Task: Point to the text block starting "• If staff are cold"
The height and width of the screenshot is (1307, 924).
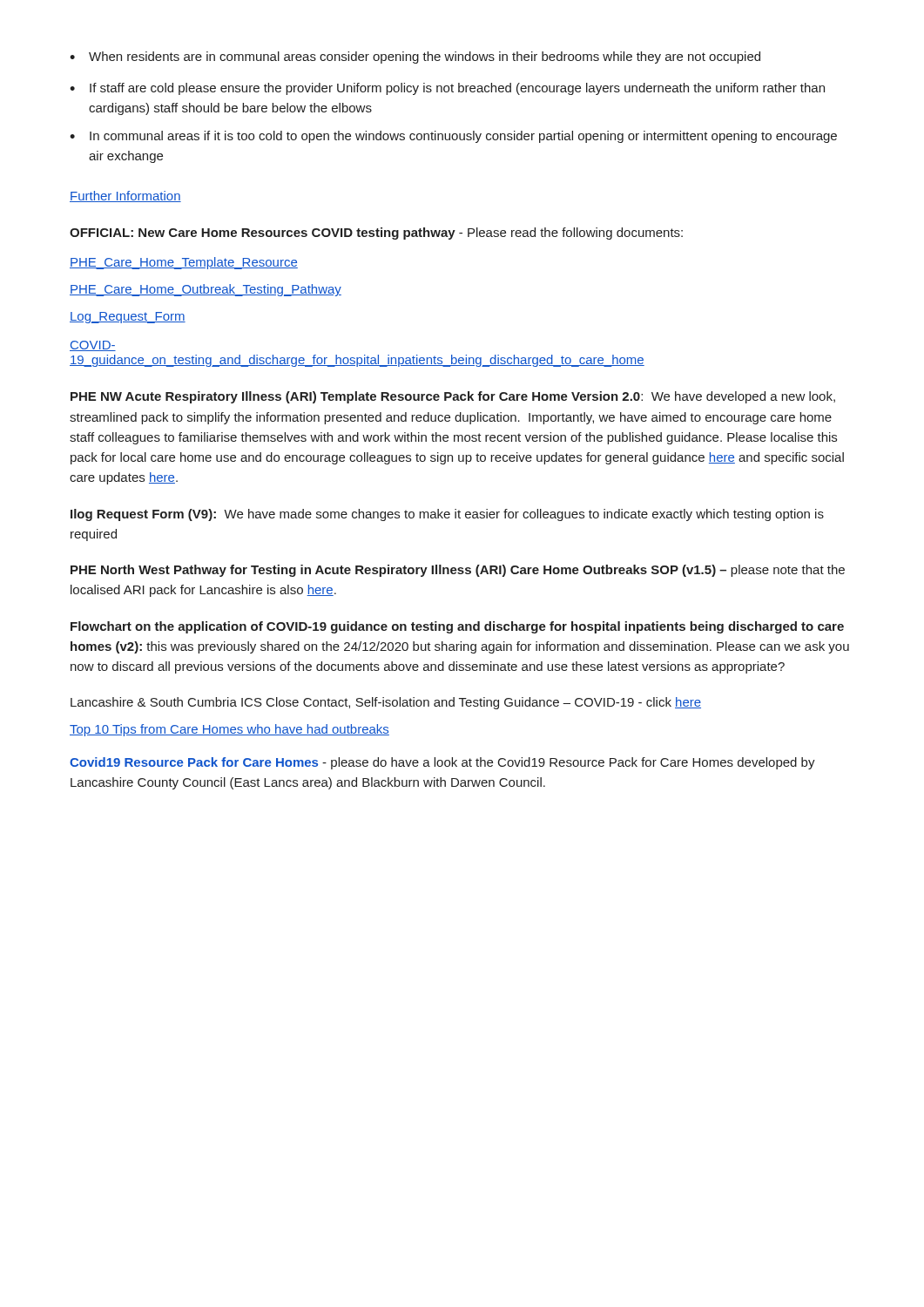Action: [x=462, y=98]
